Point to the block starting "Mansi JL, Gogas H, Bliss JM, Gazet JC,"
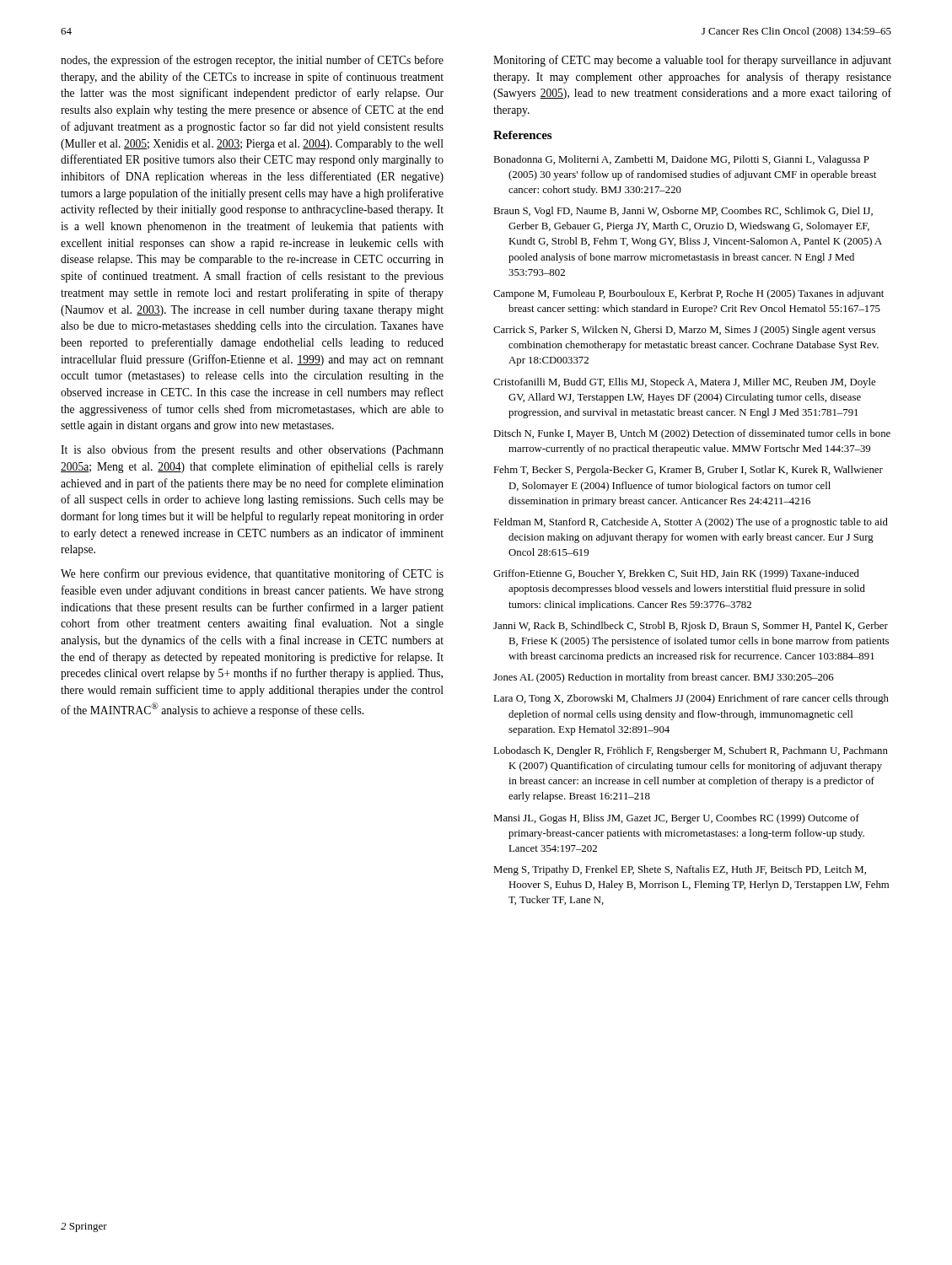Image resolution: width=952 pixels, height=1265 pixels. coord(679,833)
